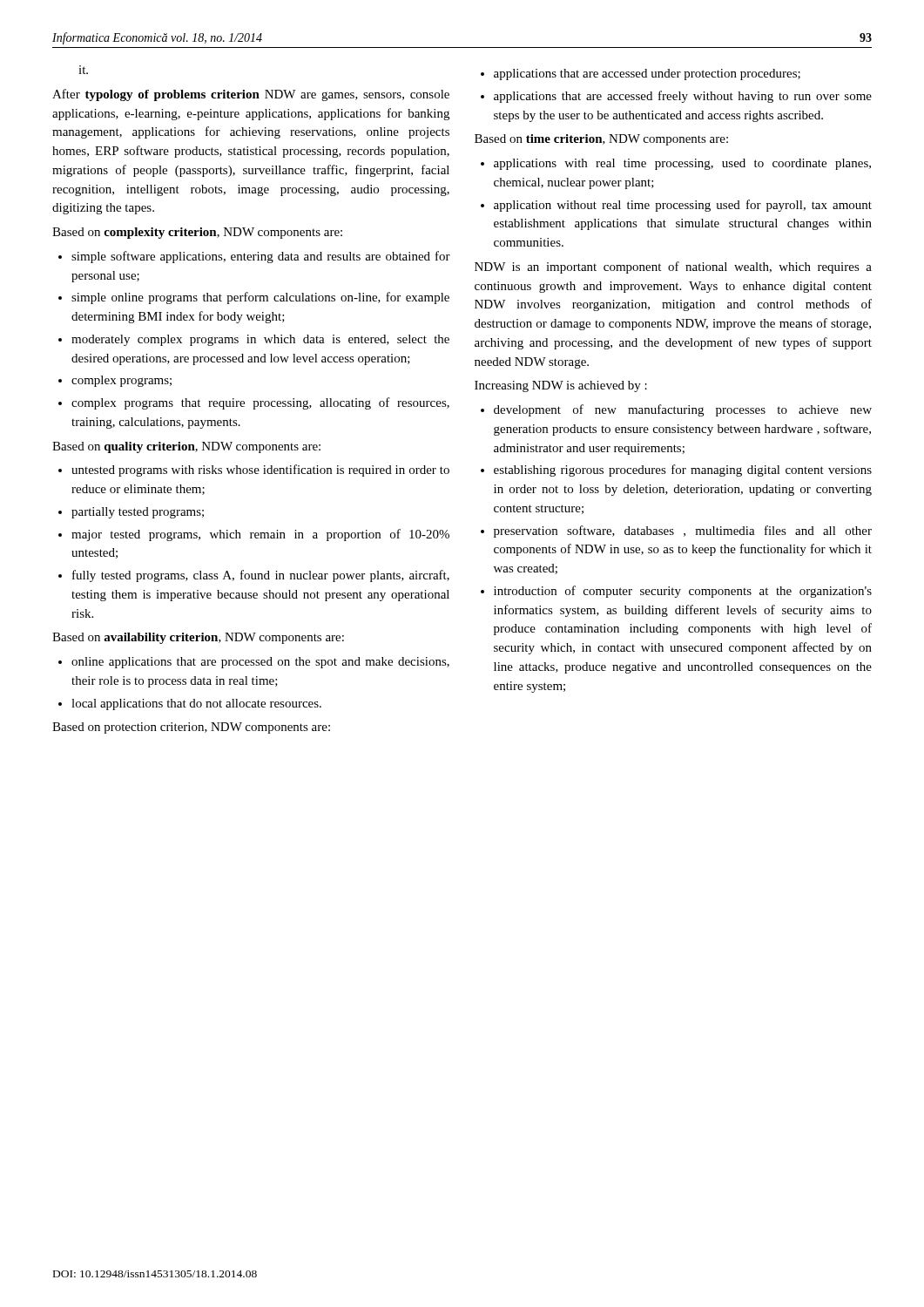Find the passage starting "introduction of computer security components at"
This screenshot has width=924, height=1307.
683,638
